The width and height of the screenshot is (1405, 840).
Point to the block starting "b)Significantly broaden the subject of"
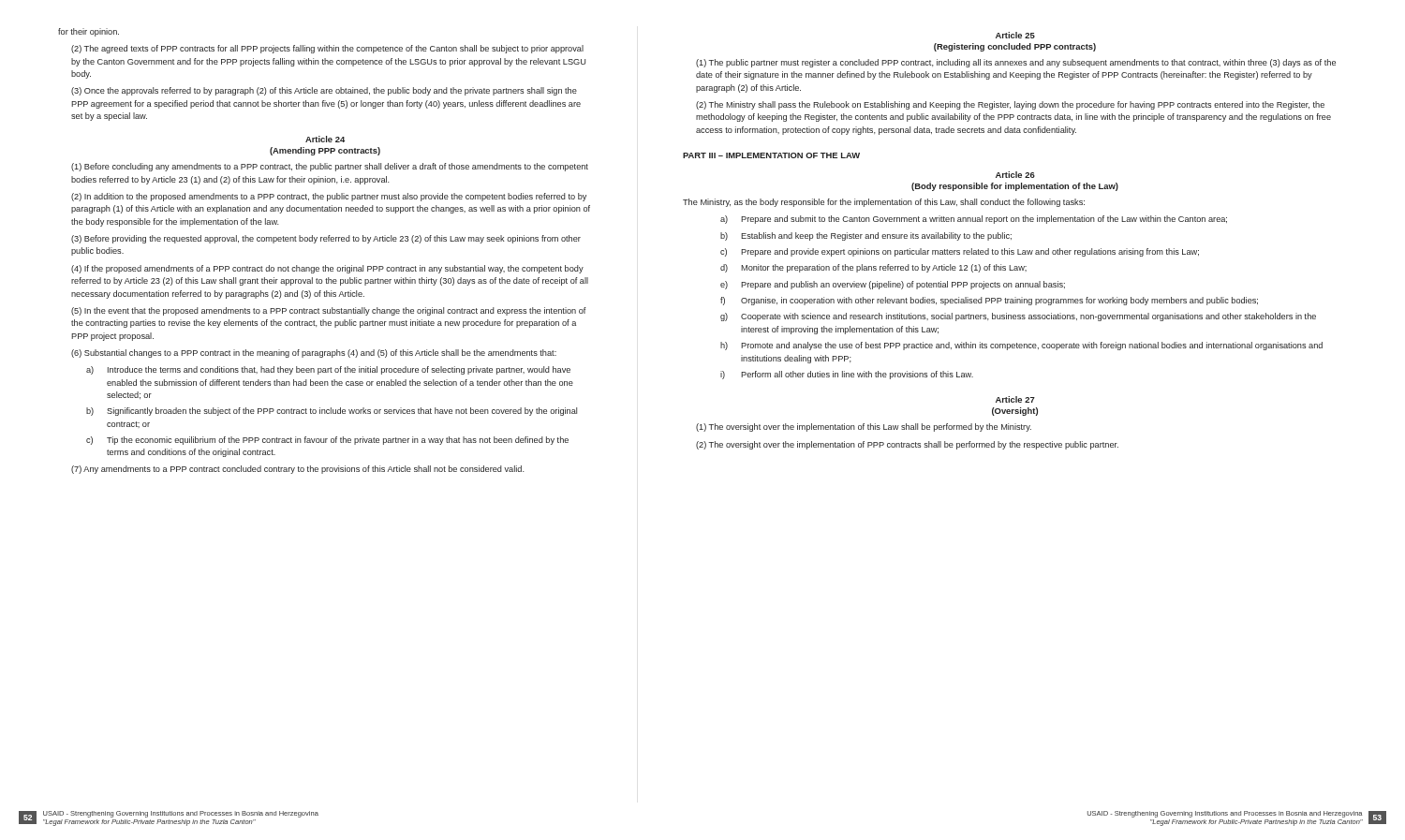339,418
